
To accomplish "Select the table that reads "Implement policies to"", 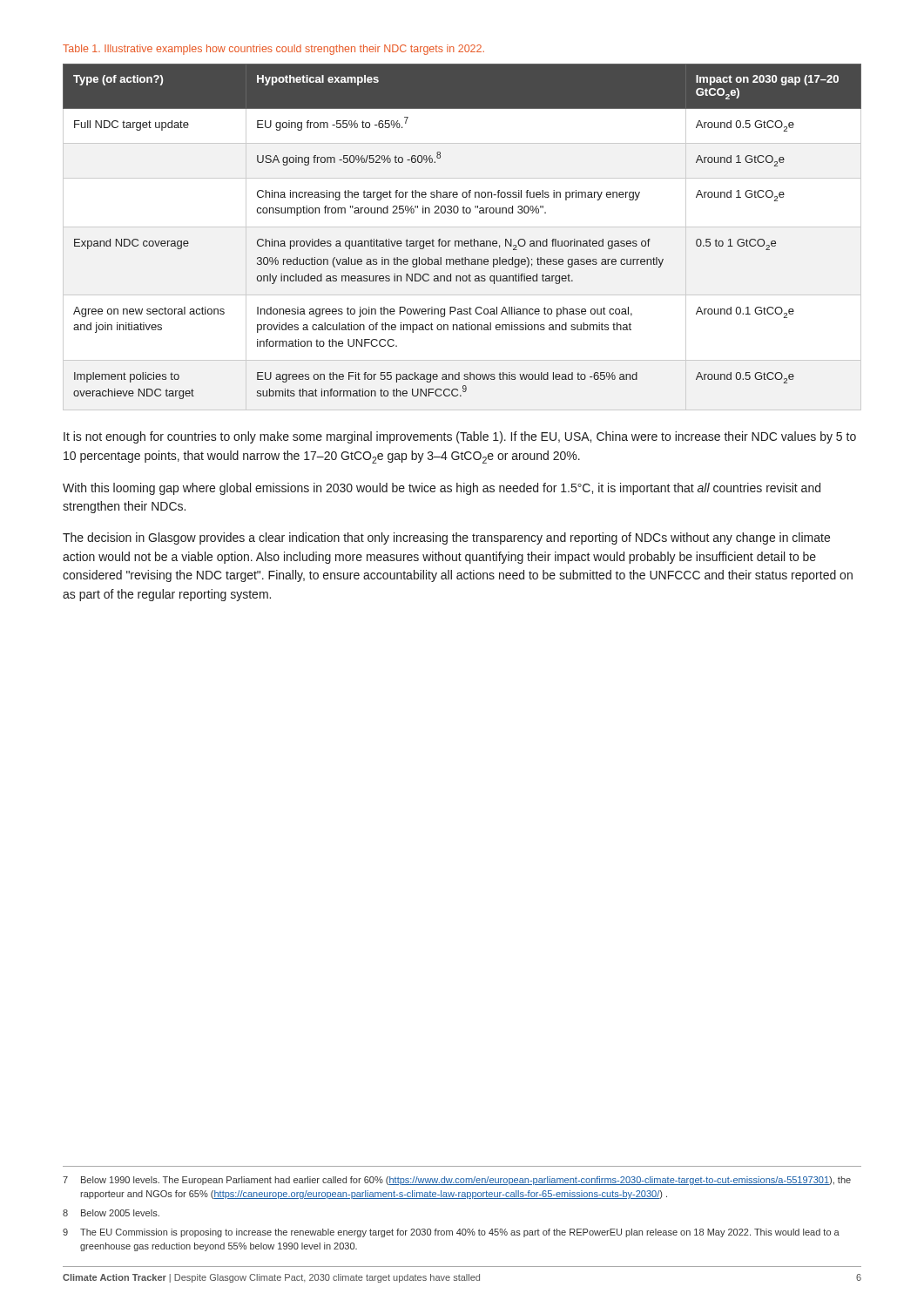I will (462, 237).
